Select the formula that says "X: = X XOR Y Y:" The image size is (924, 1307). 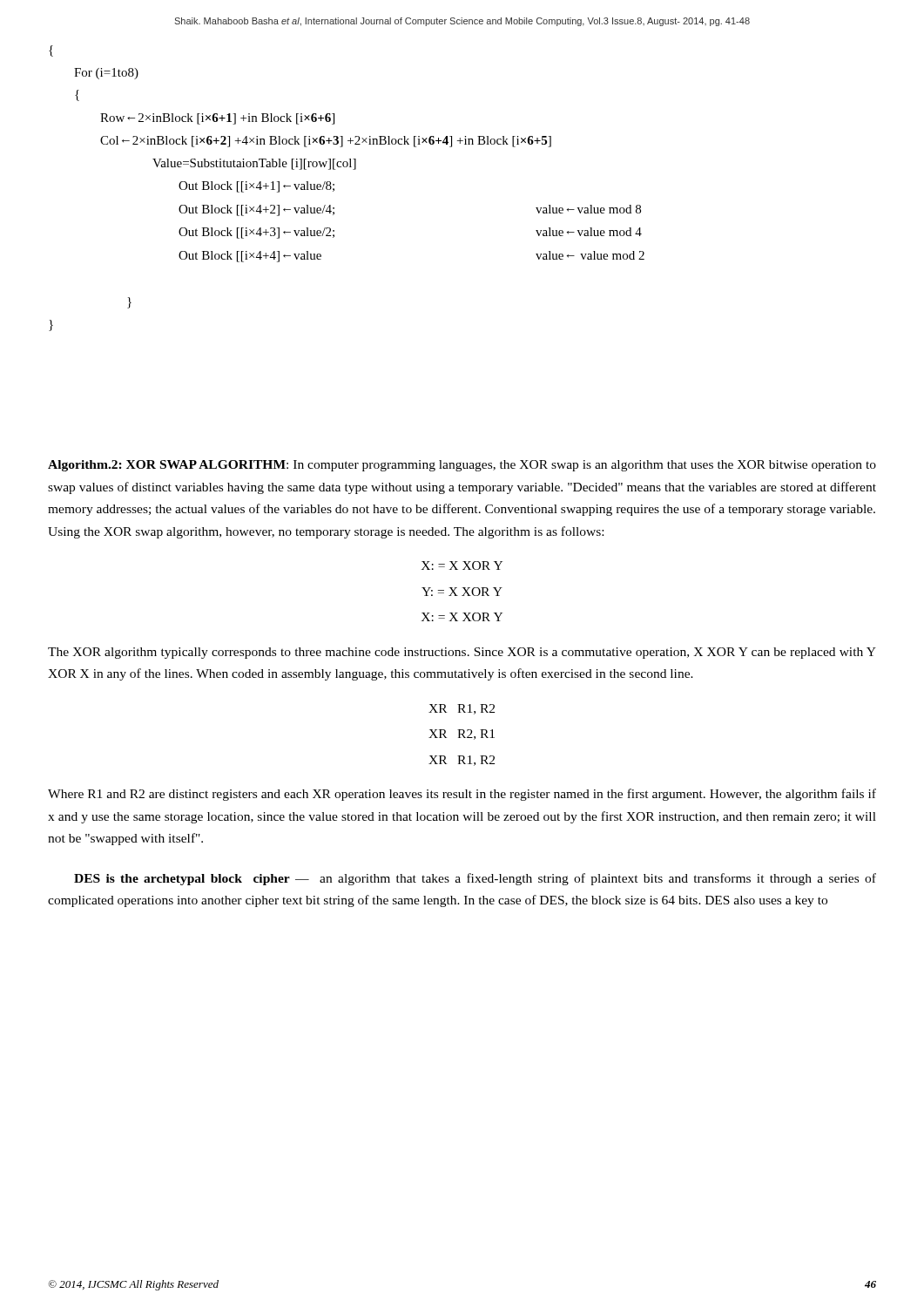[x=462, y=591]
